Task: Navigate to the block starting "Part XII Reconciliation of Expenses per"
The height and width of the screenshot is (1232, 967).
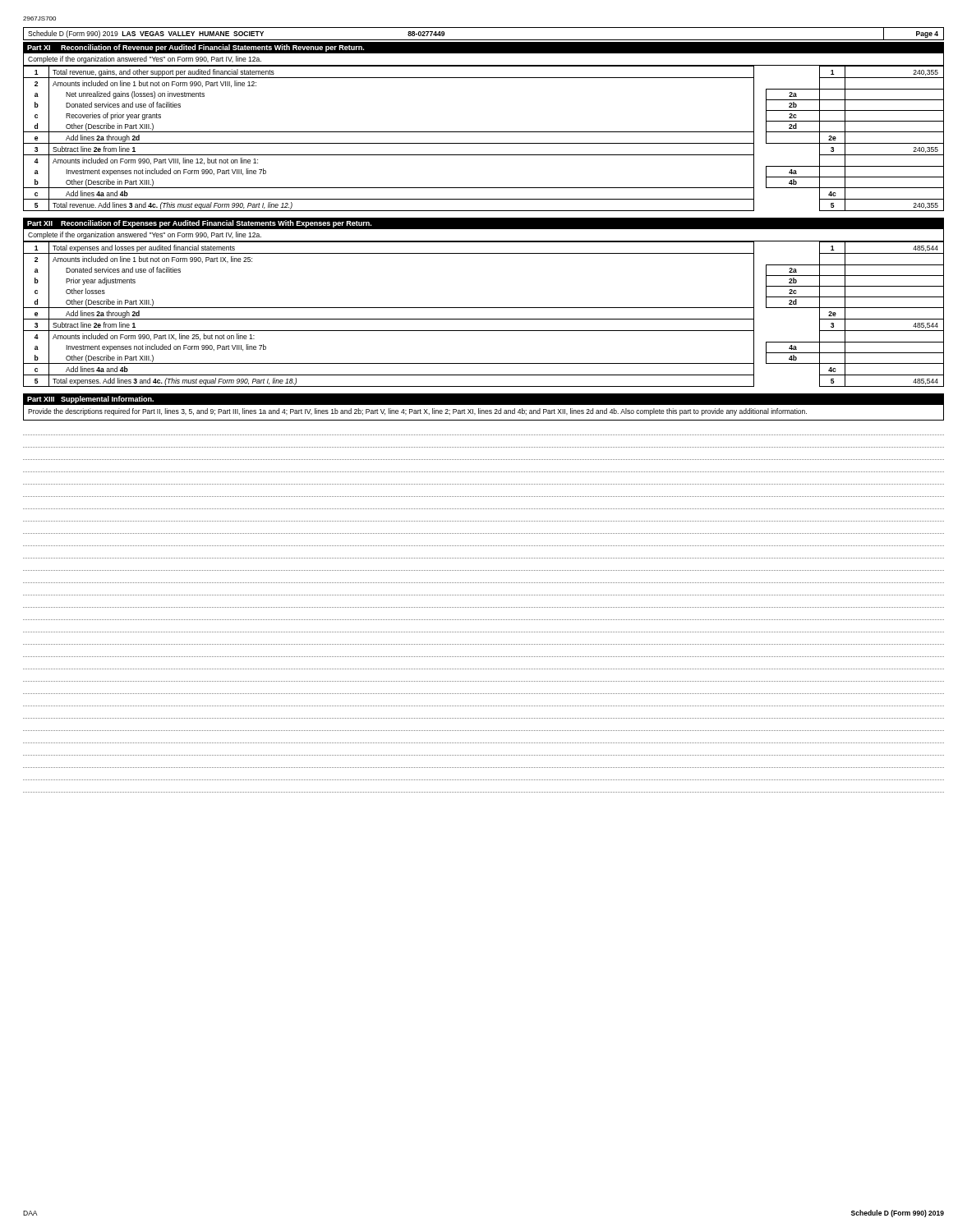Action: point(199,223)
